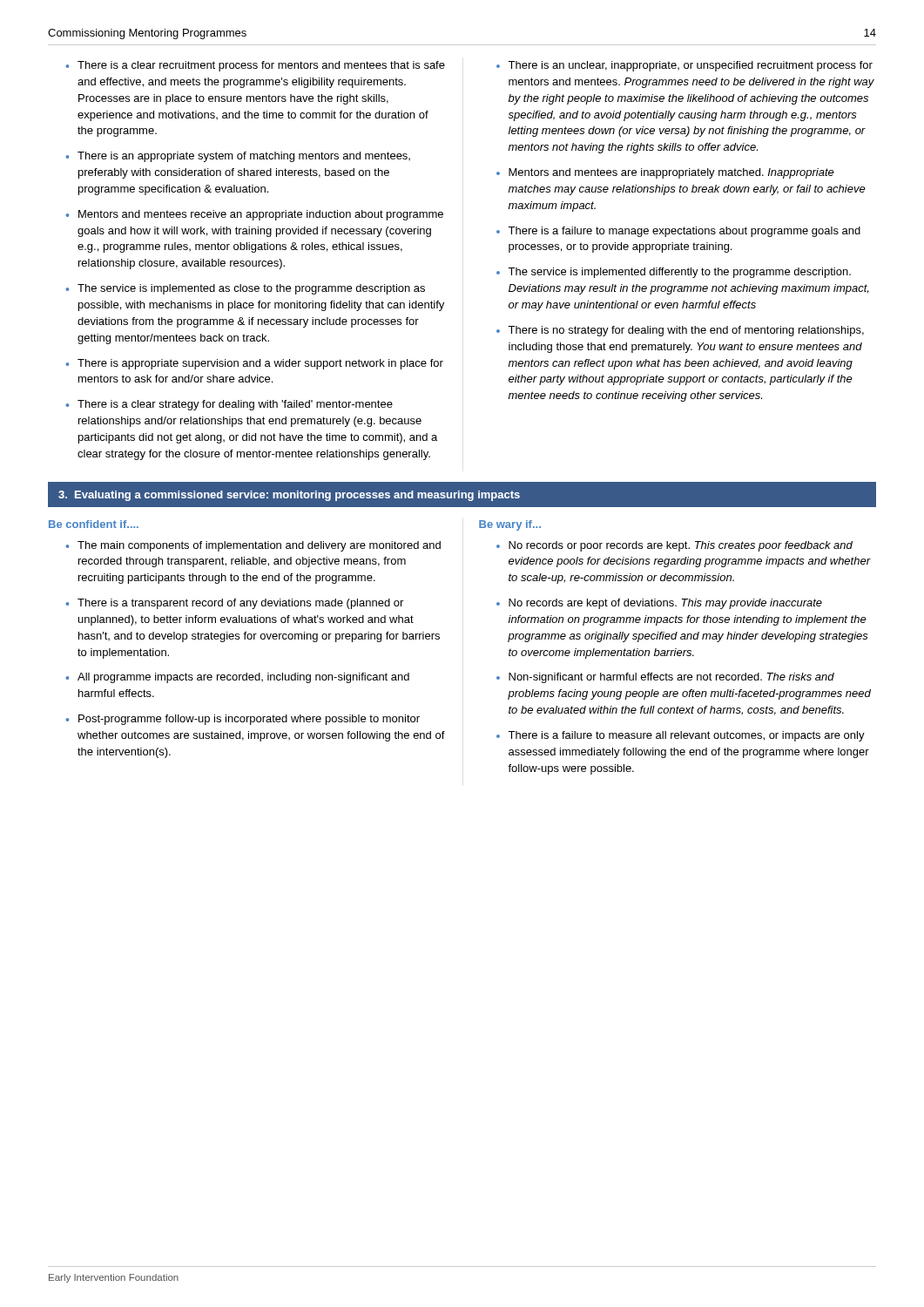
Task: Click where it says "Be confident if"
Action: 94,524
